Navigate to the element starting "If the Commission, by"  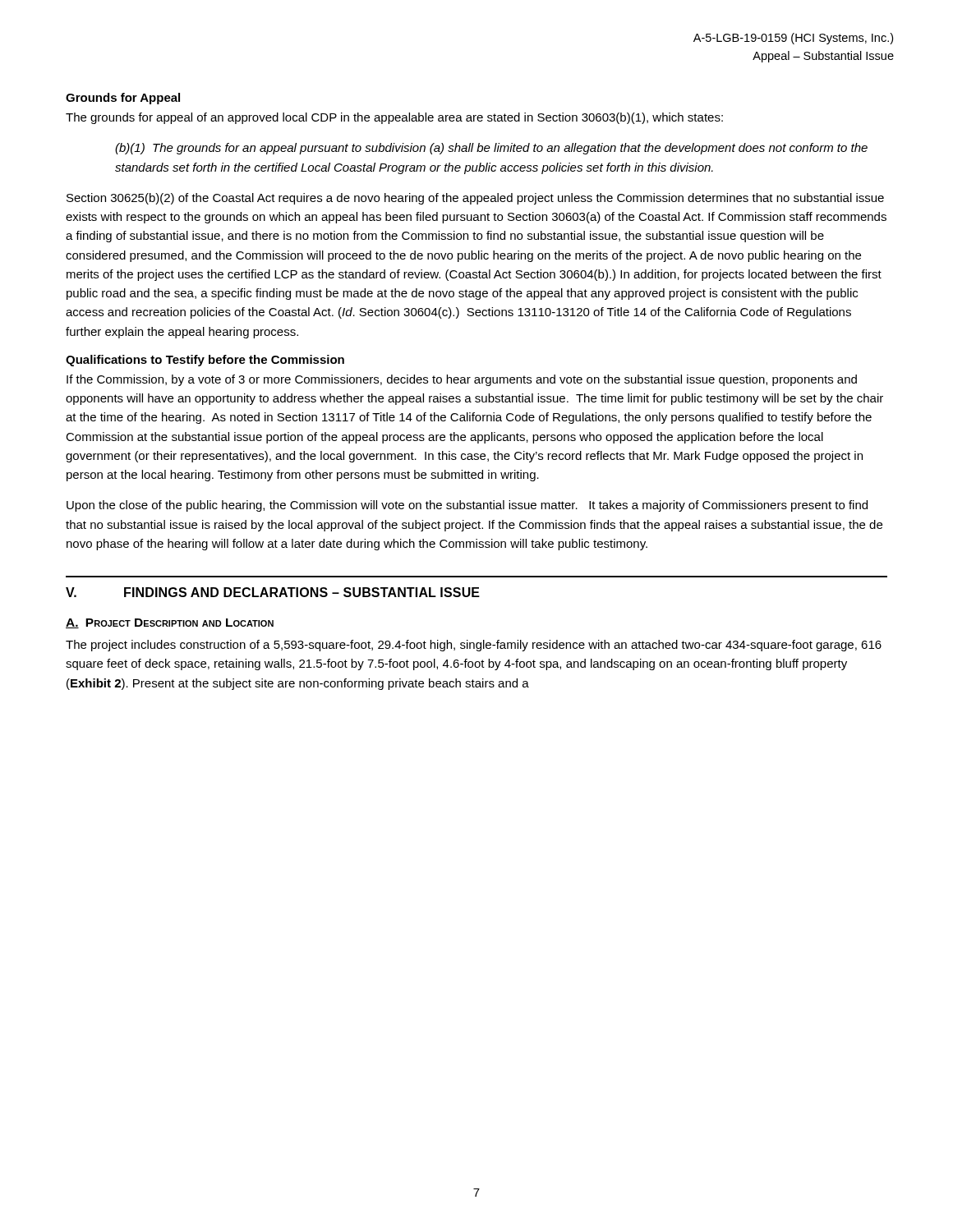point(475,427)
